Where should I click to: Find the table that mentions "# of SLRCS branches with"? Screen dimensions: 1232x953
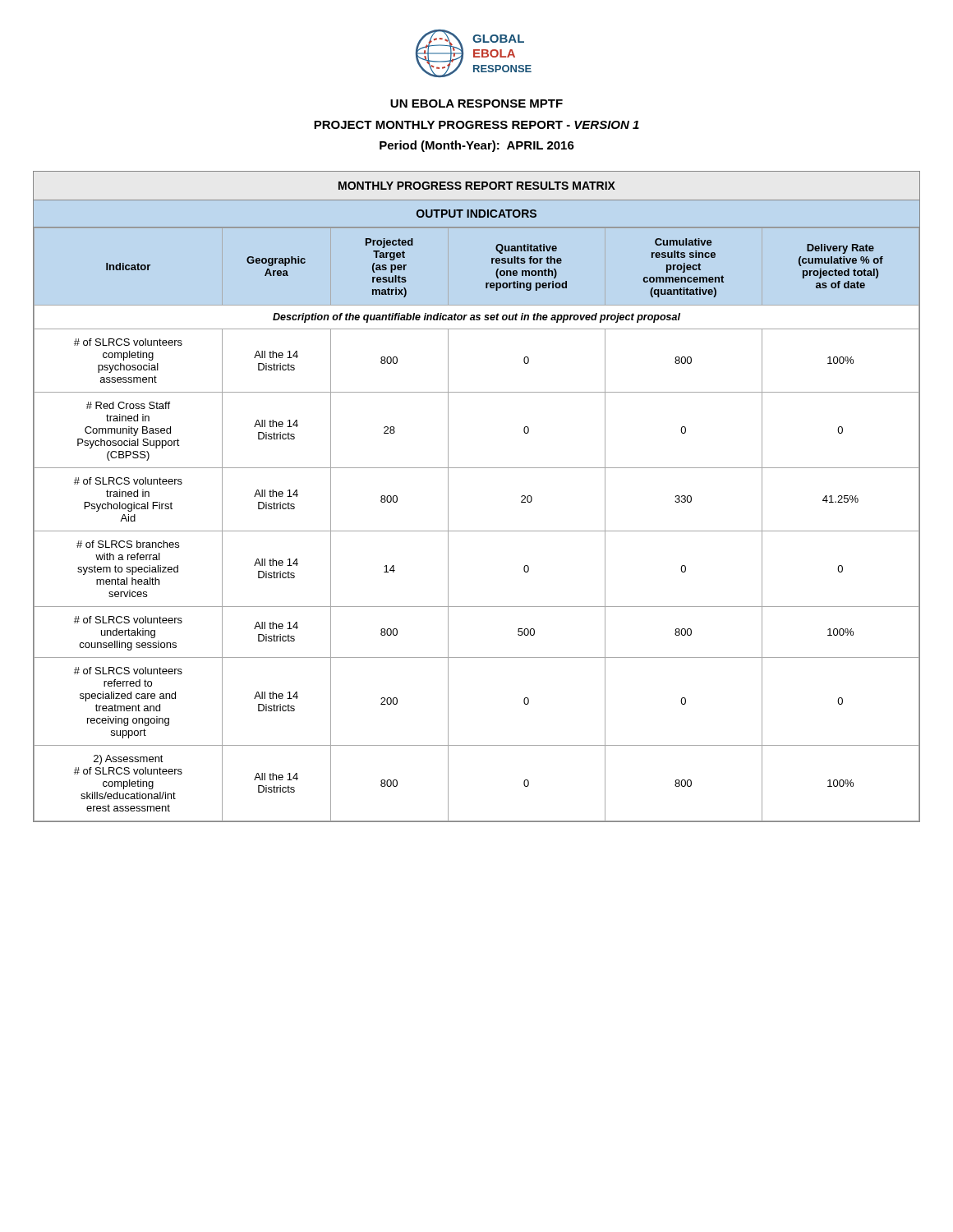coord(476,524)
